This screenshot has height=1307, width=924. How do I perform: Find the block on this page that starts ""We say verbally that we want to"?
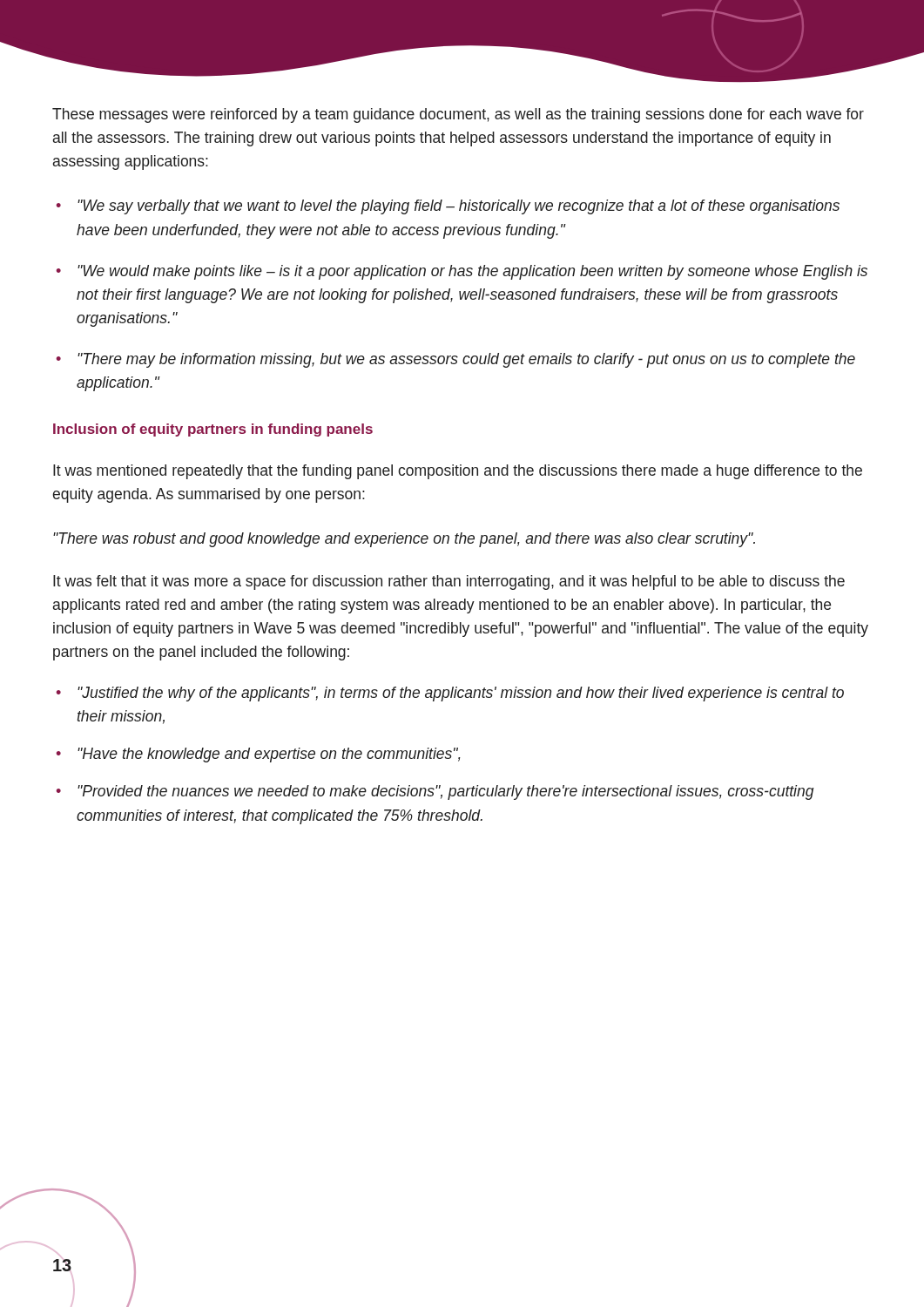click(x=462, y=218)
